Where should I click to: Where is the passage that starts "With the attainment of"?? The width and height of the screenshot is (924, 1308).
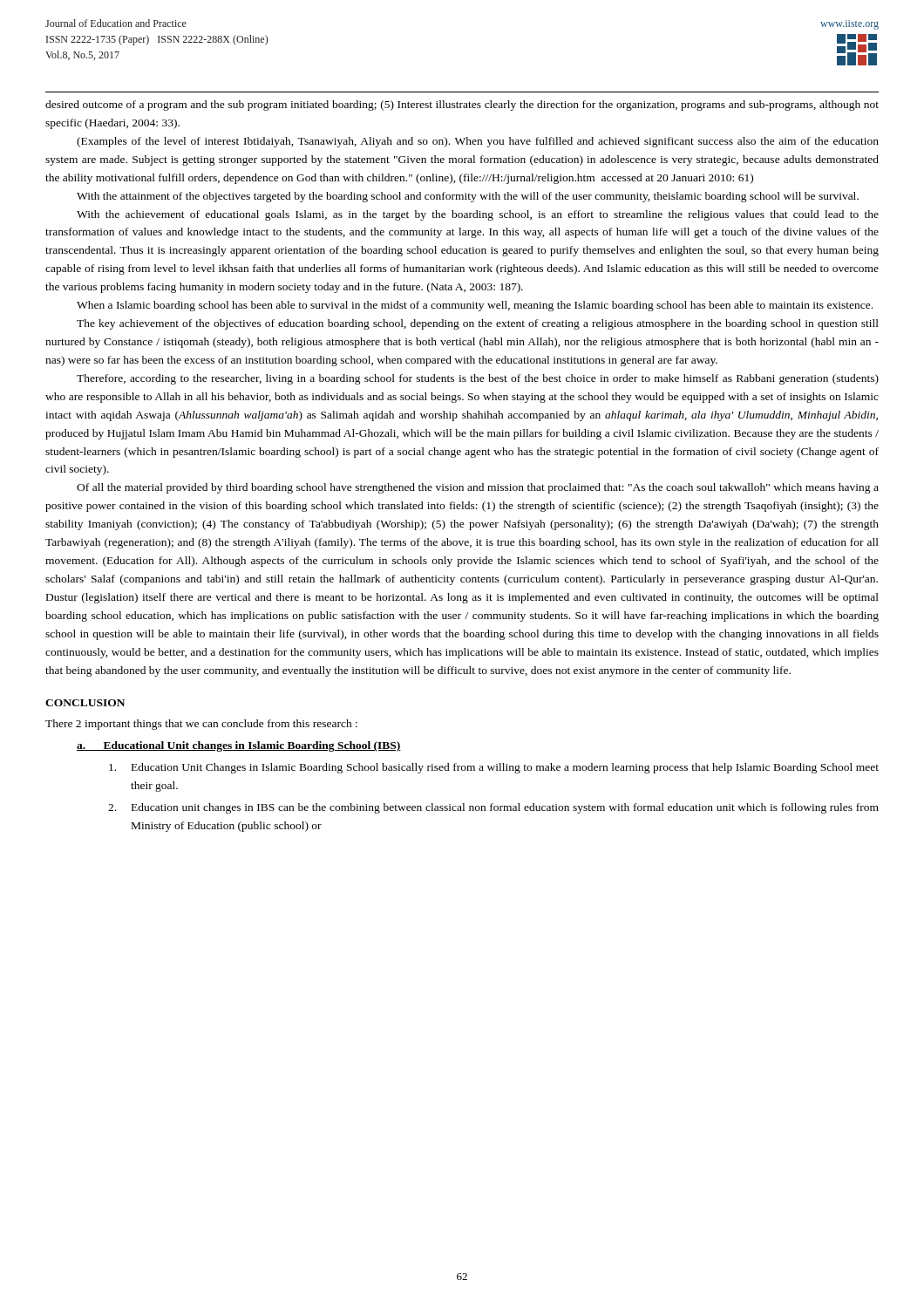462,196
